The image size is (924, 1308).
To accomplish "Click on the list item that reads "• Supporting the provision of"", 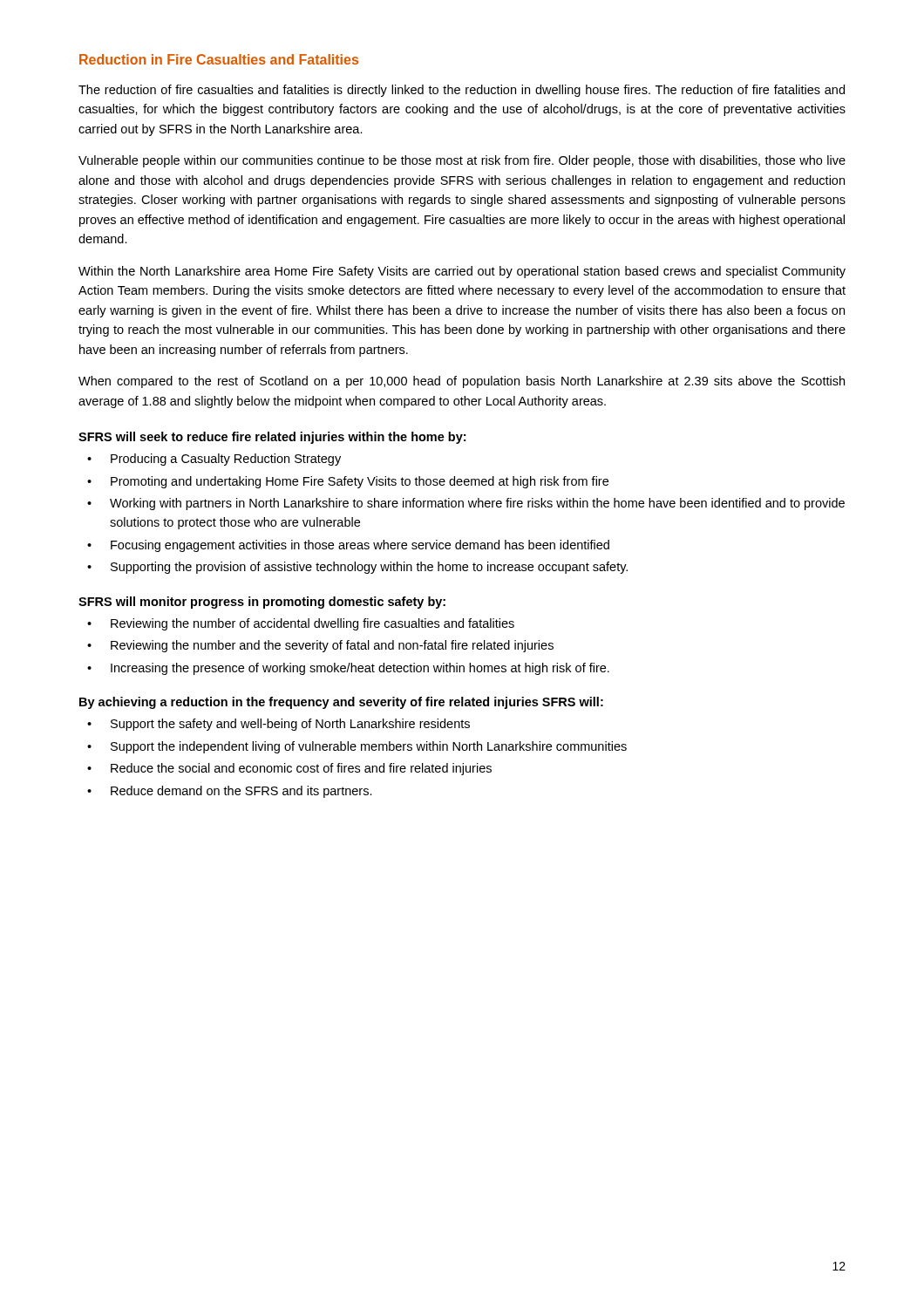I will (466, 567).
